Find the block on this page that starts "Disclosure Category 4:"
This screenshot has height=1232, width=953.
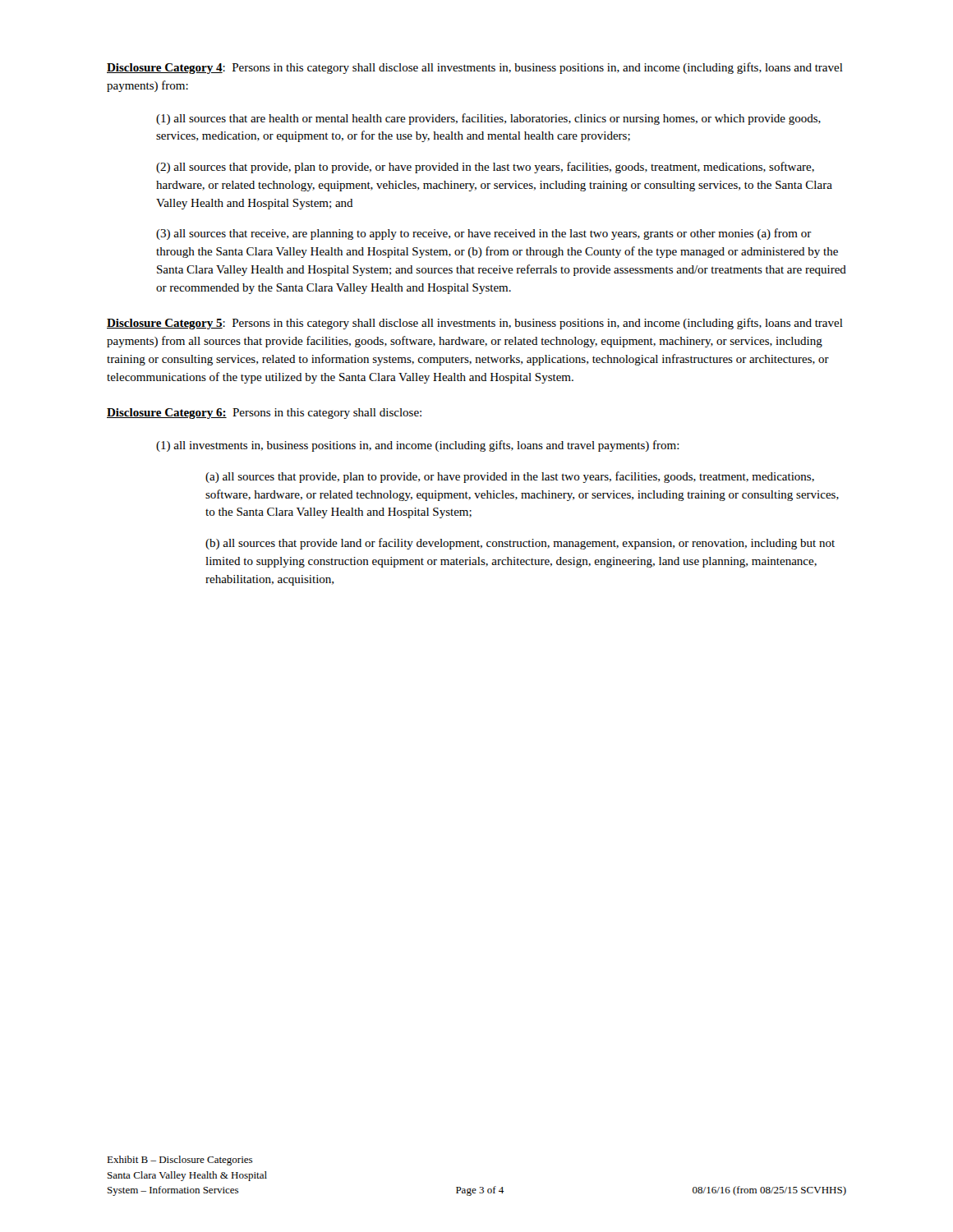pos(476,77)
